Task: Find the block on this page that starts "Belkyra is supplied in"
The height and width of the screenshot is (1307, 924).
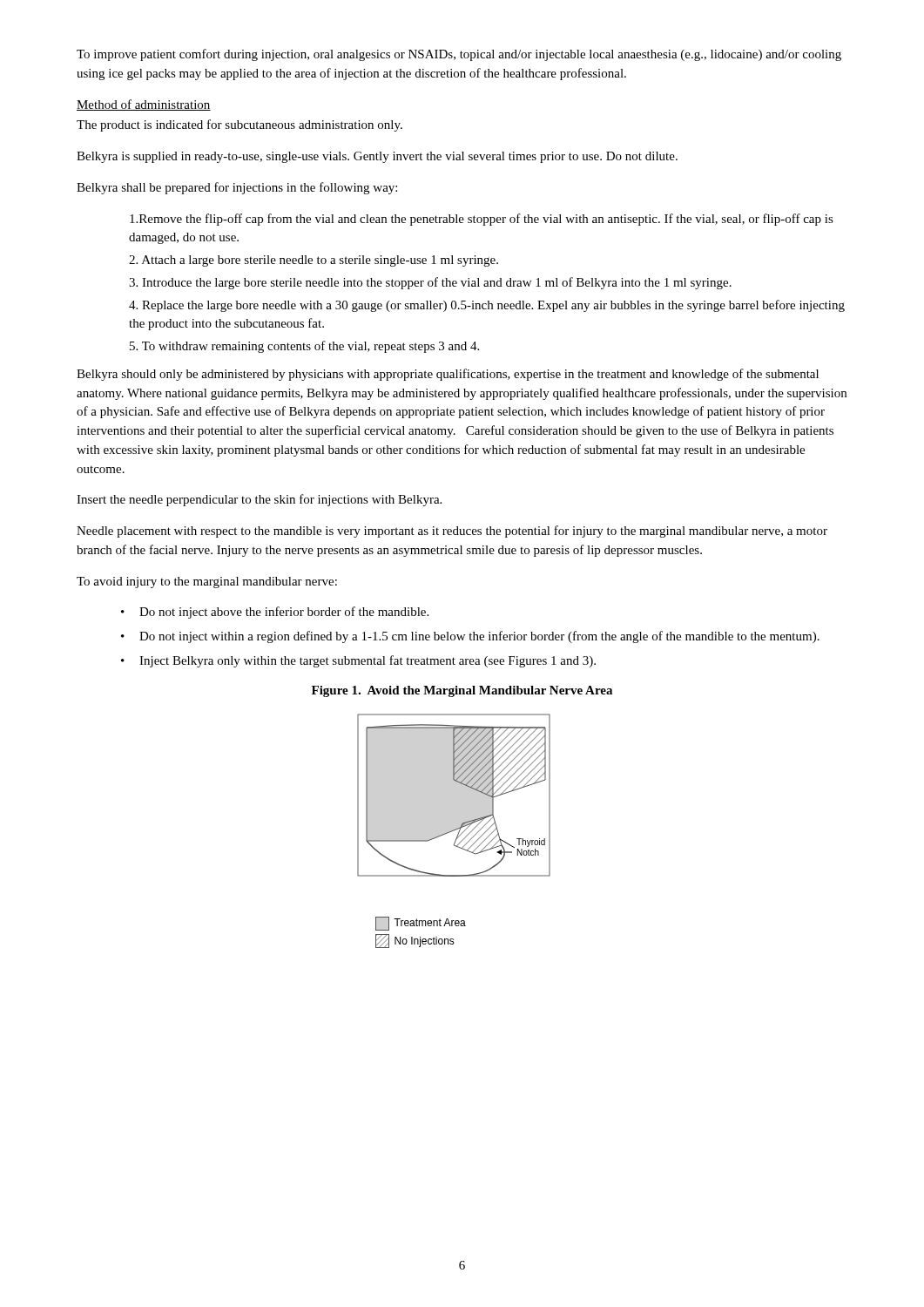Action: (x=377, y=156)
